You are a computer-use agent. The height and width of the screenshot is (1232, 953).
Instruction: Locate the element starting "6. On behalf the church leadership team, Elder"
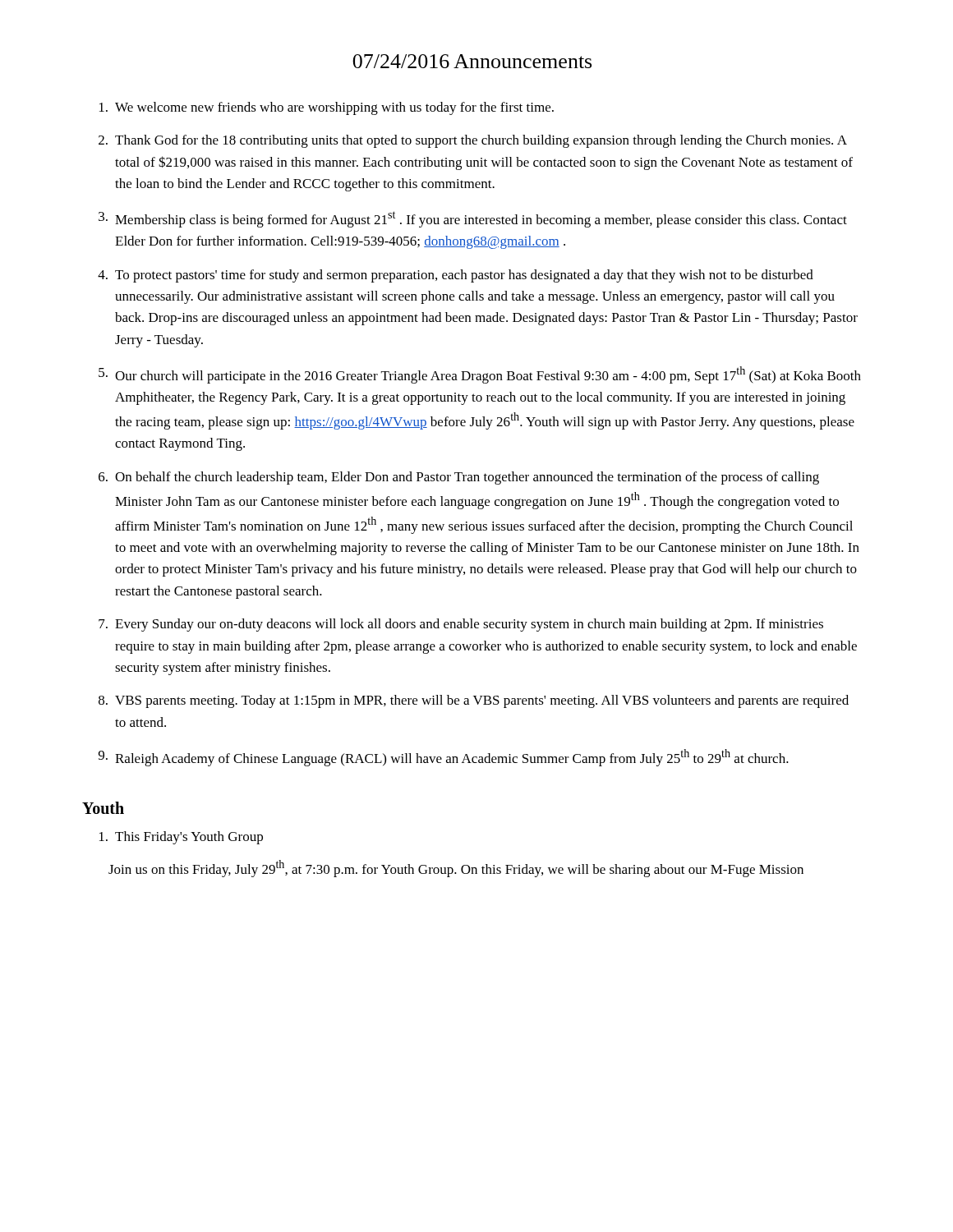(472, 534)
